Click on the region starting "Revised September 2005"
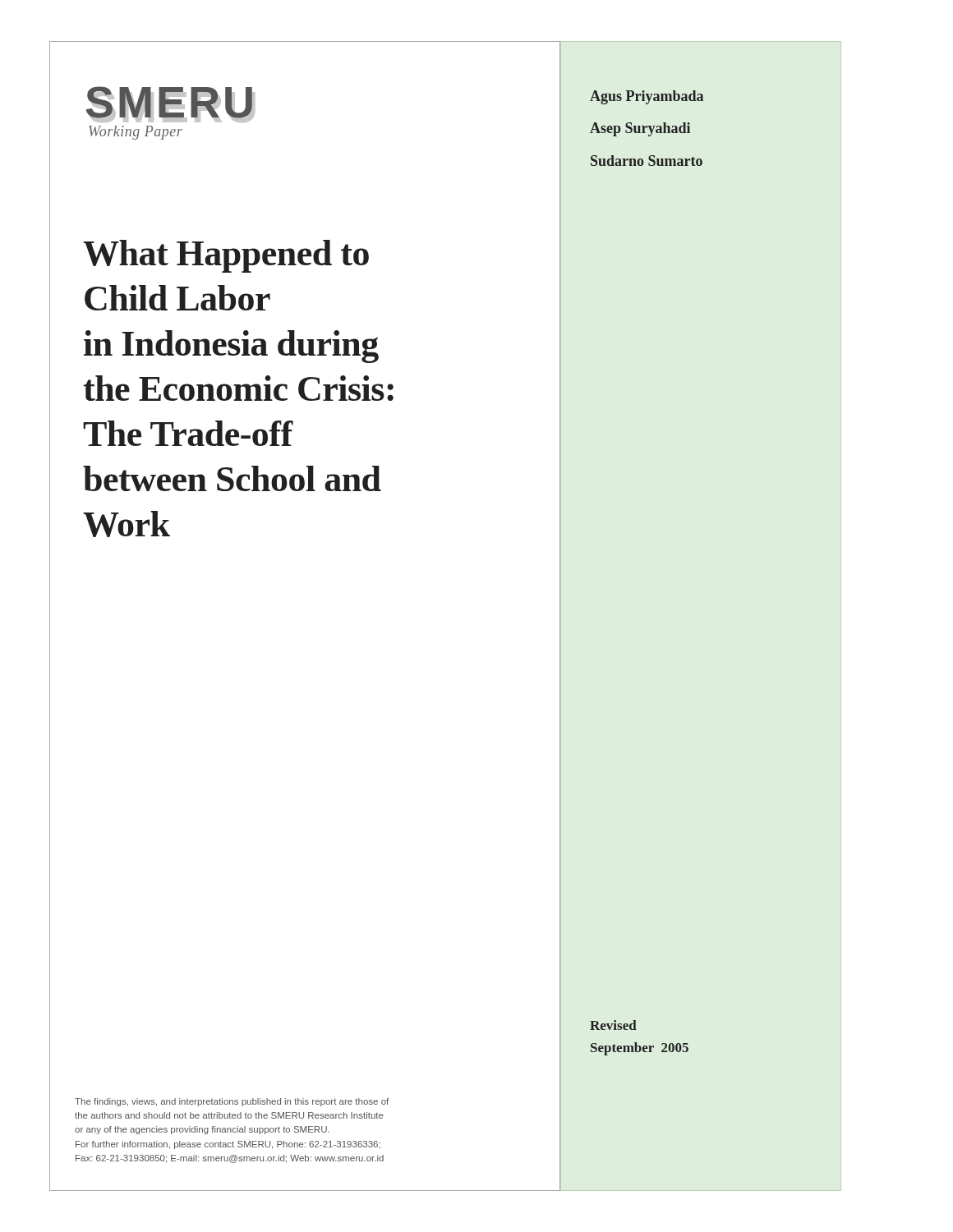Viewport: 953px width, 1232px height. tap(639, 1036)
